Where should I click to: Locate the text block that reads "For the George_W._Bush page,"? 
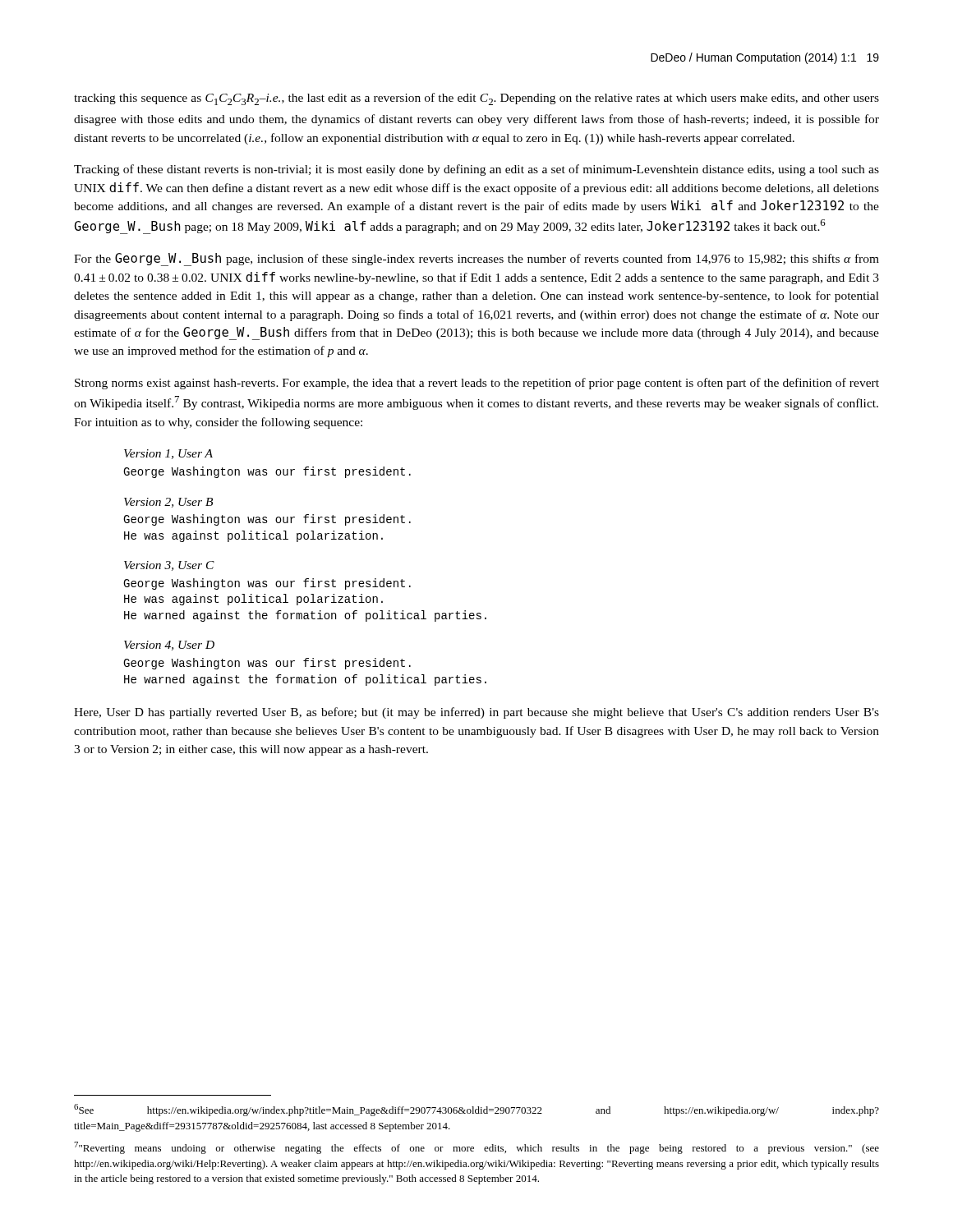pos(476,305)
